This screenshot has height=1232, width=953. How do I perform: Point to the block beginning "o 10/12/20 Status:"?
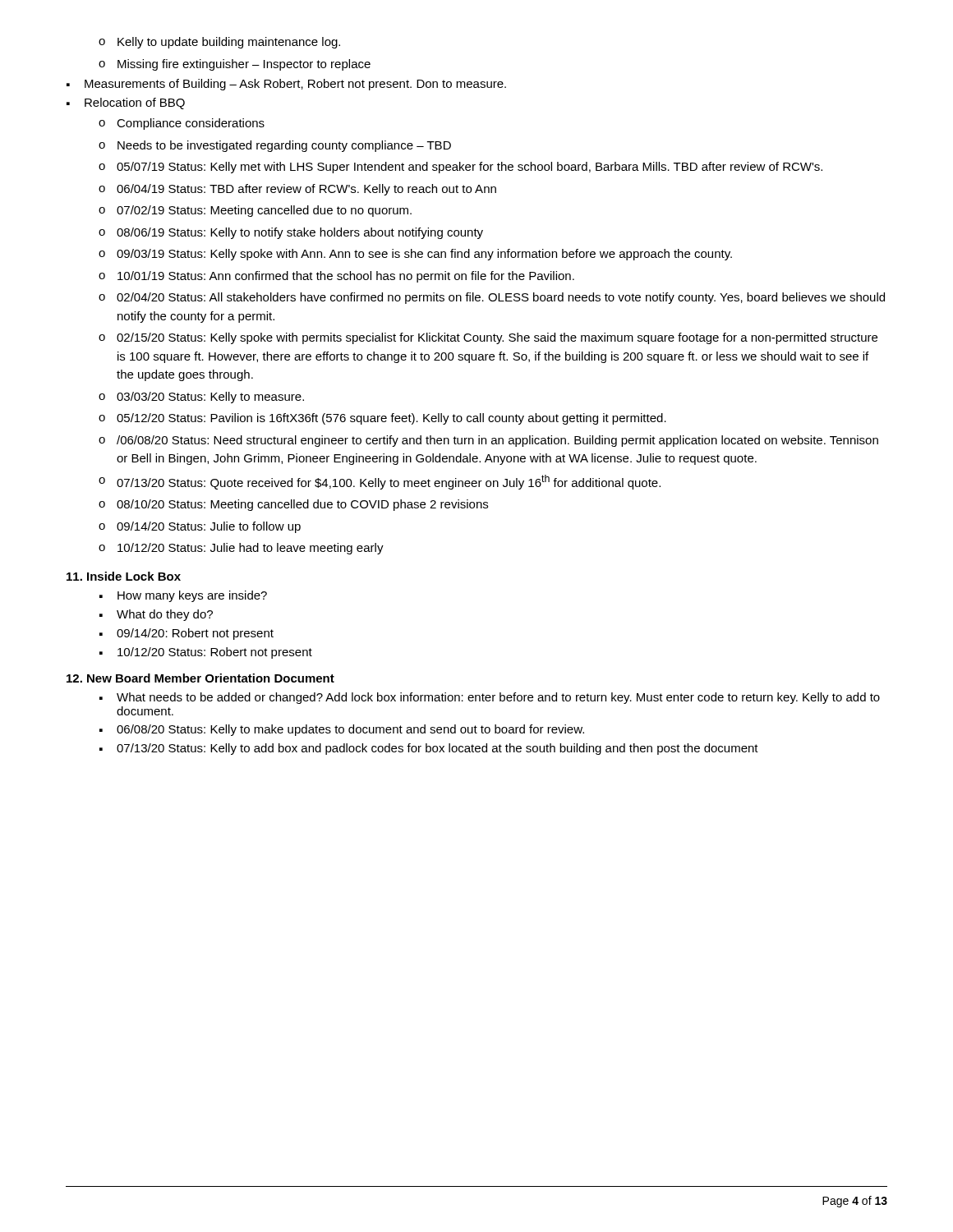tap(241, 549)
